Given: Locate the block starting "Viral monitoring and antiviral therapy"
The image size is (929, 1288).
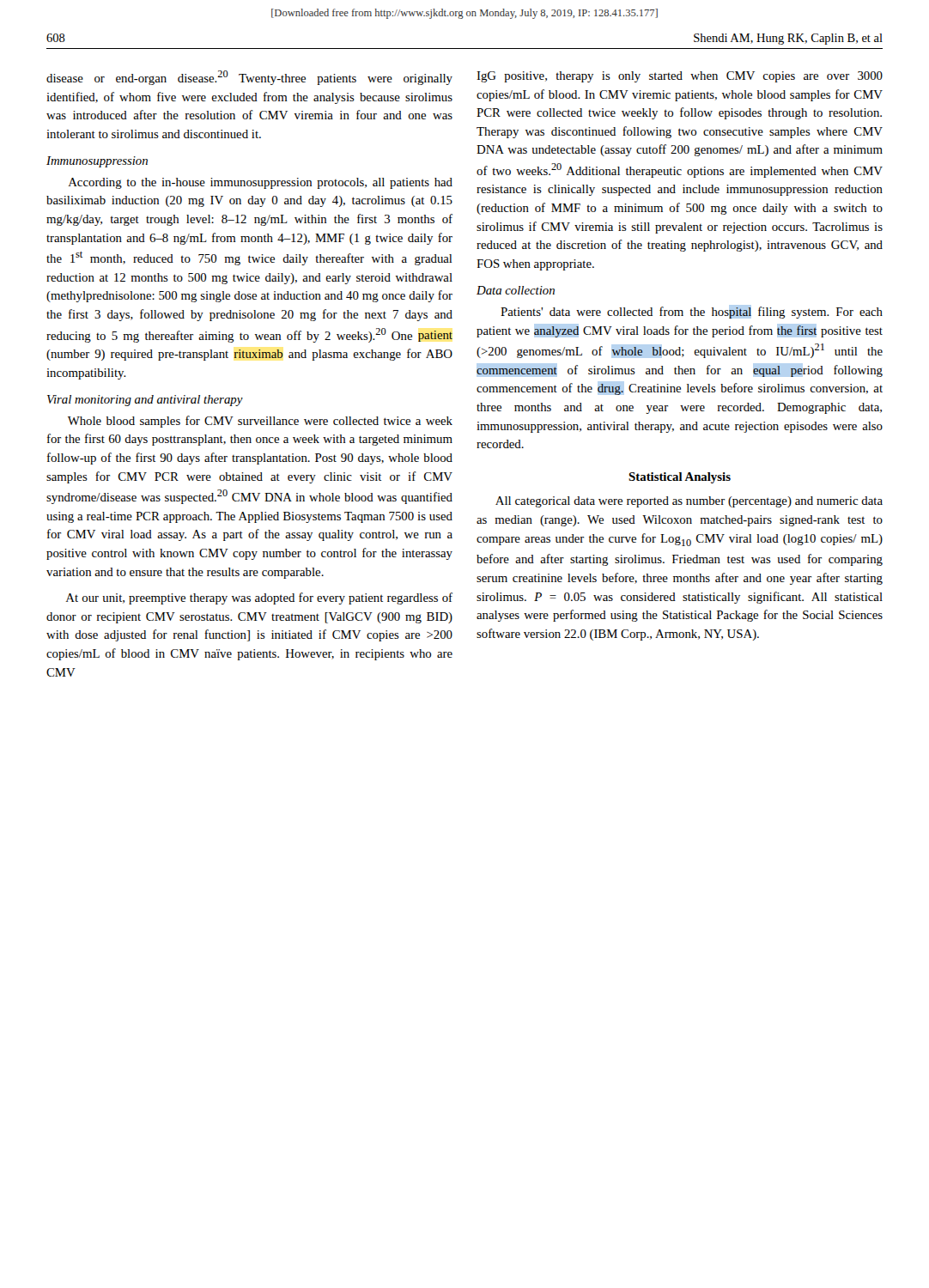Looking at the screenshot, I should (144, 399).
